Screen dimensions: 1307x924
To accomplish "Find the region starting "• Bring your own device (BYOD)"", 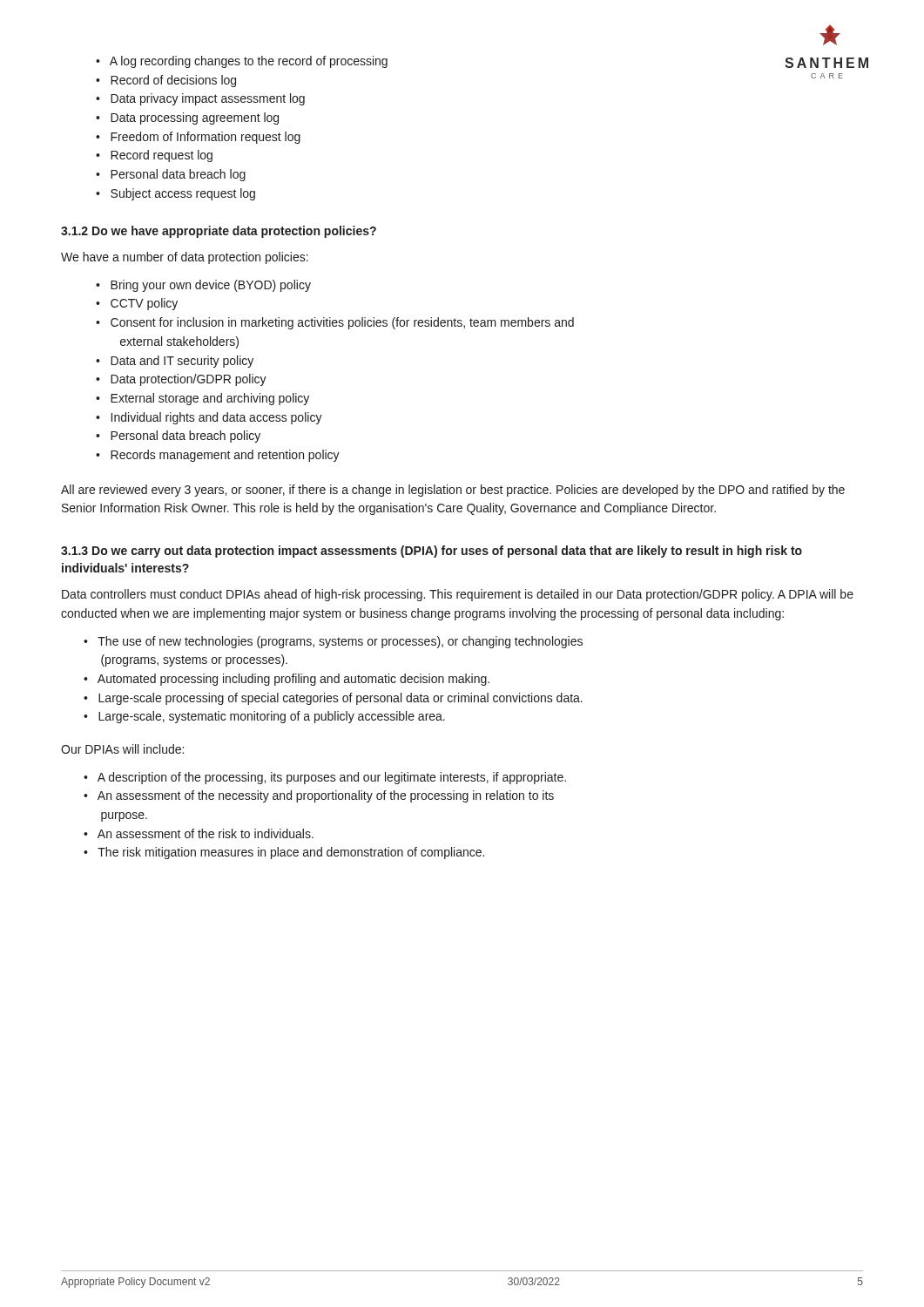I will pos(203,285).
